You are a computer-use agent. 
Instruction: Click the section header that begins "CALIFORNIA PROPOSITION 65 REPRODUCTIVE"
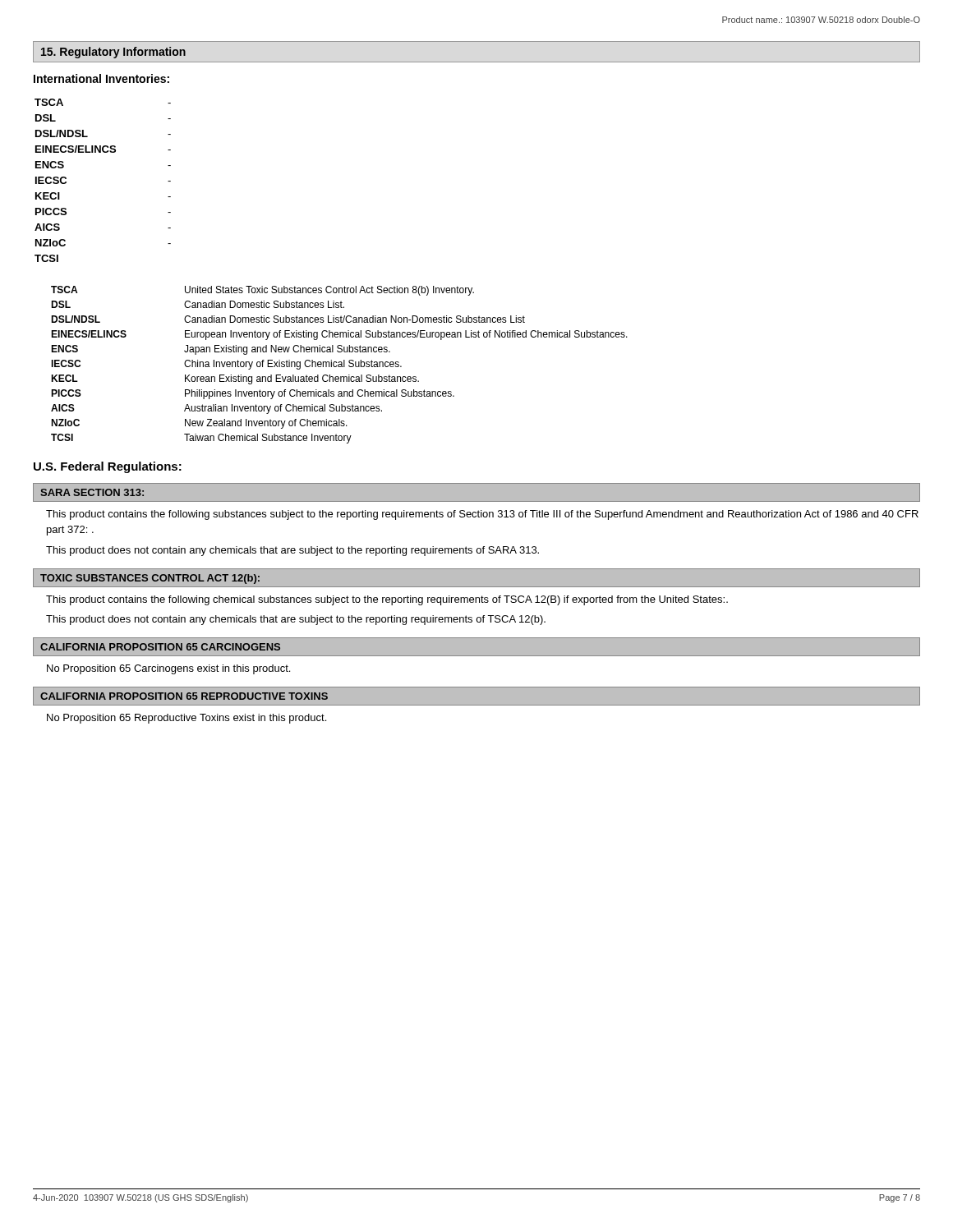184,696
